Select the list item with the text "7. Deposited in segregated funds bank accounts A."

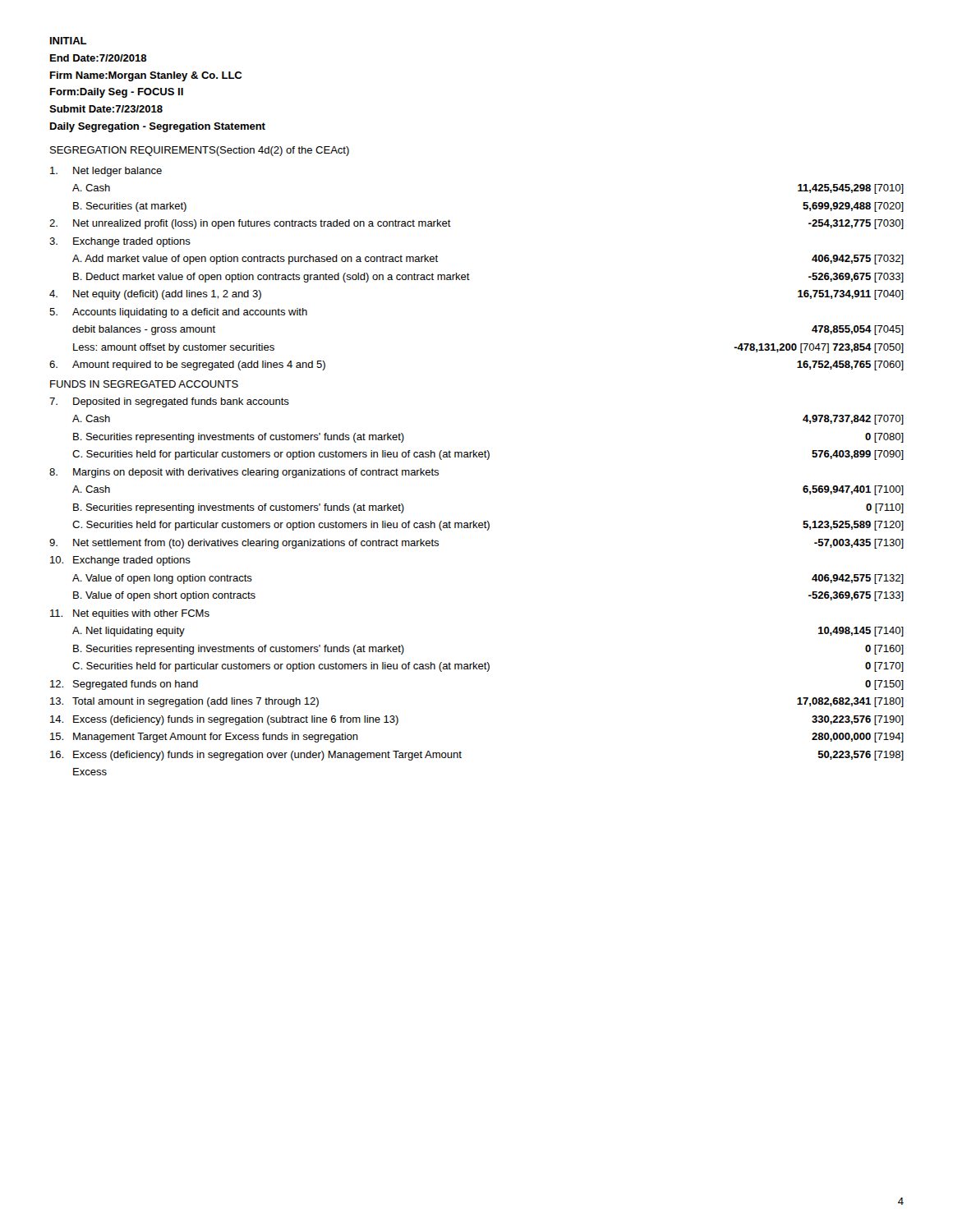[169, 402]
